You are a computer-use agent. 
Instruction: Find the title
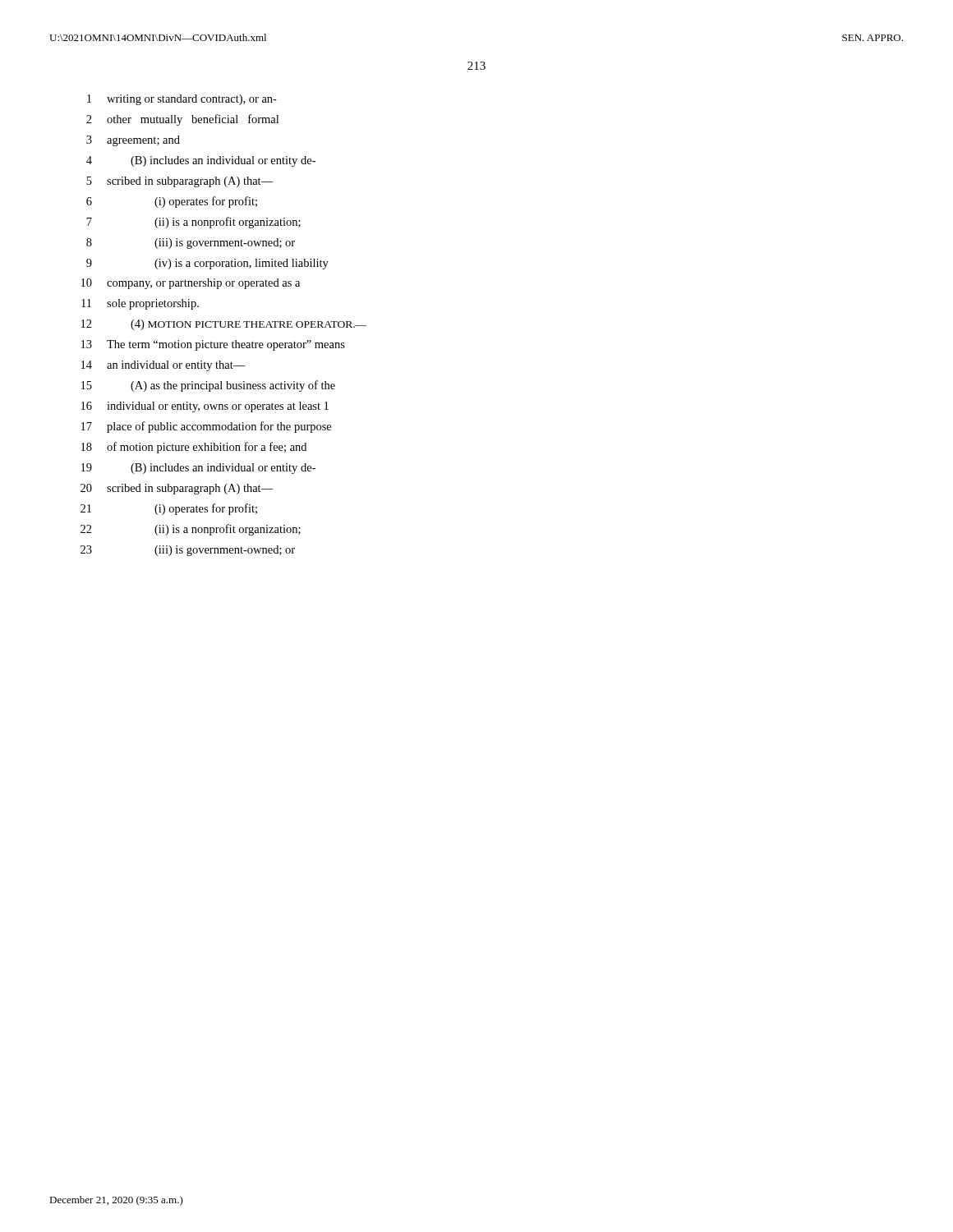(476, 66)
